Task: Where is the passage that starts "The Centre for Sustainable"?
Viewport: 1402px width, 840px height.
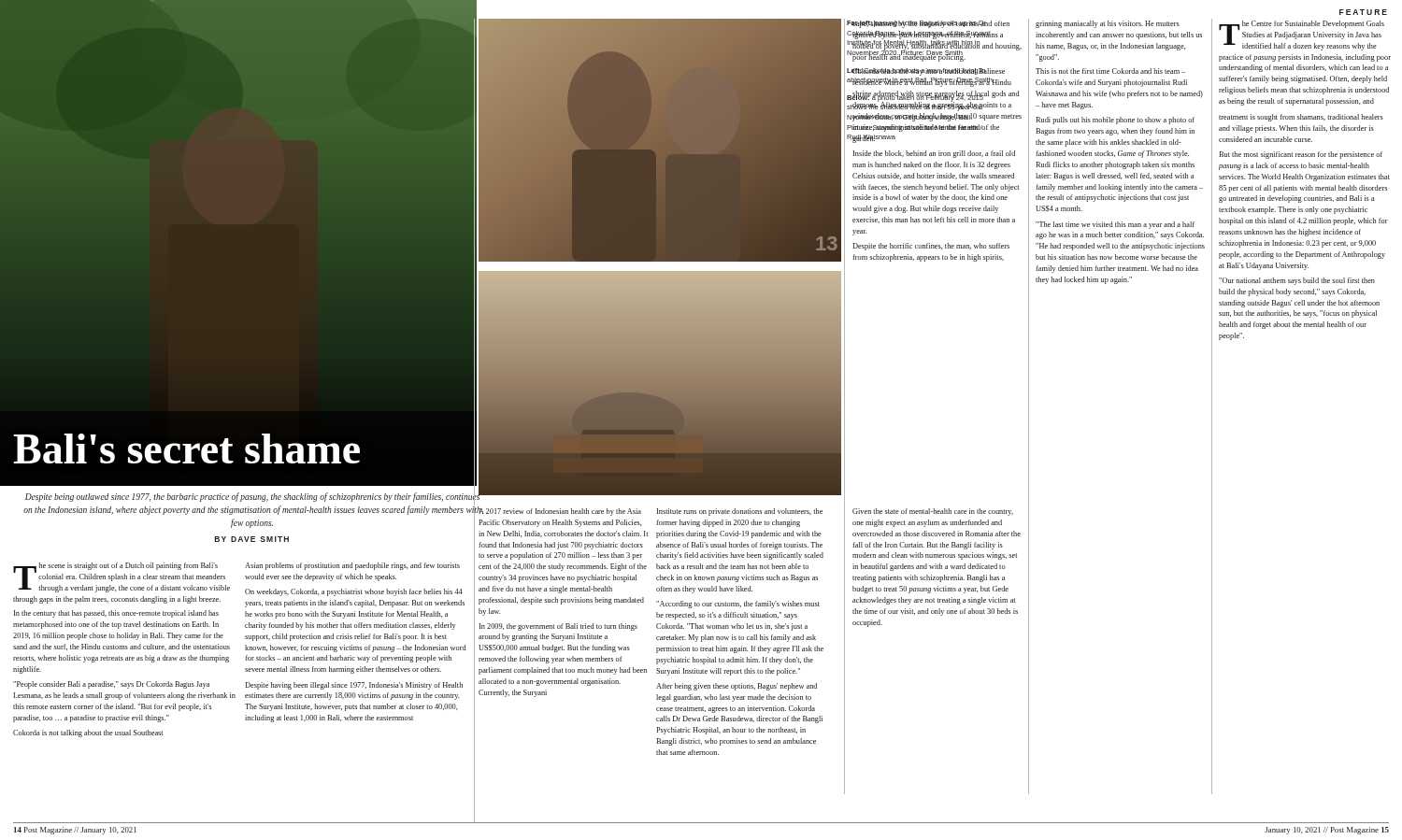Action: (x=1306, y=180)
